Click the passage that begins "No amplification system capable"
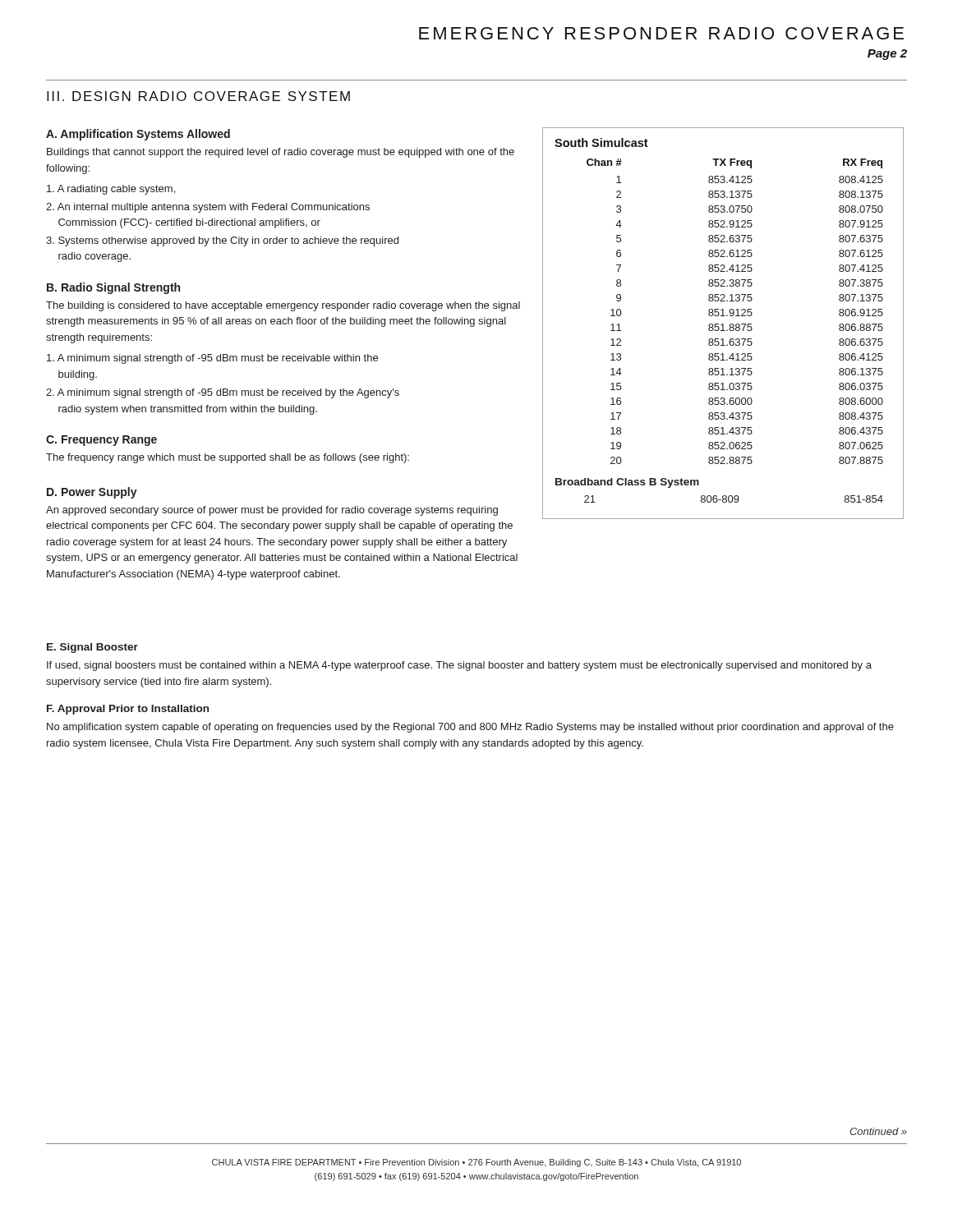The height and width of the screenshot is (1232, 953). click(x=470, y=735)
